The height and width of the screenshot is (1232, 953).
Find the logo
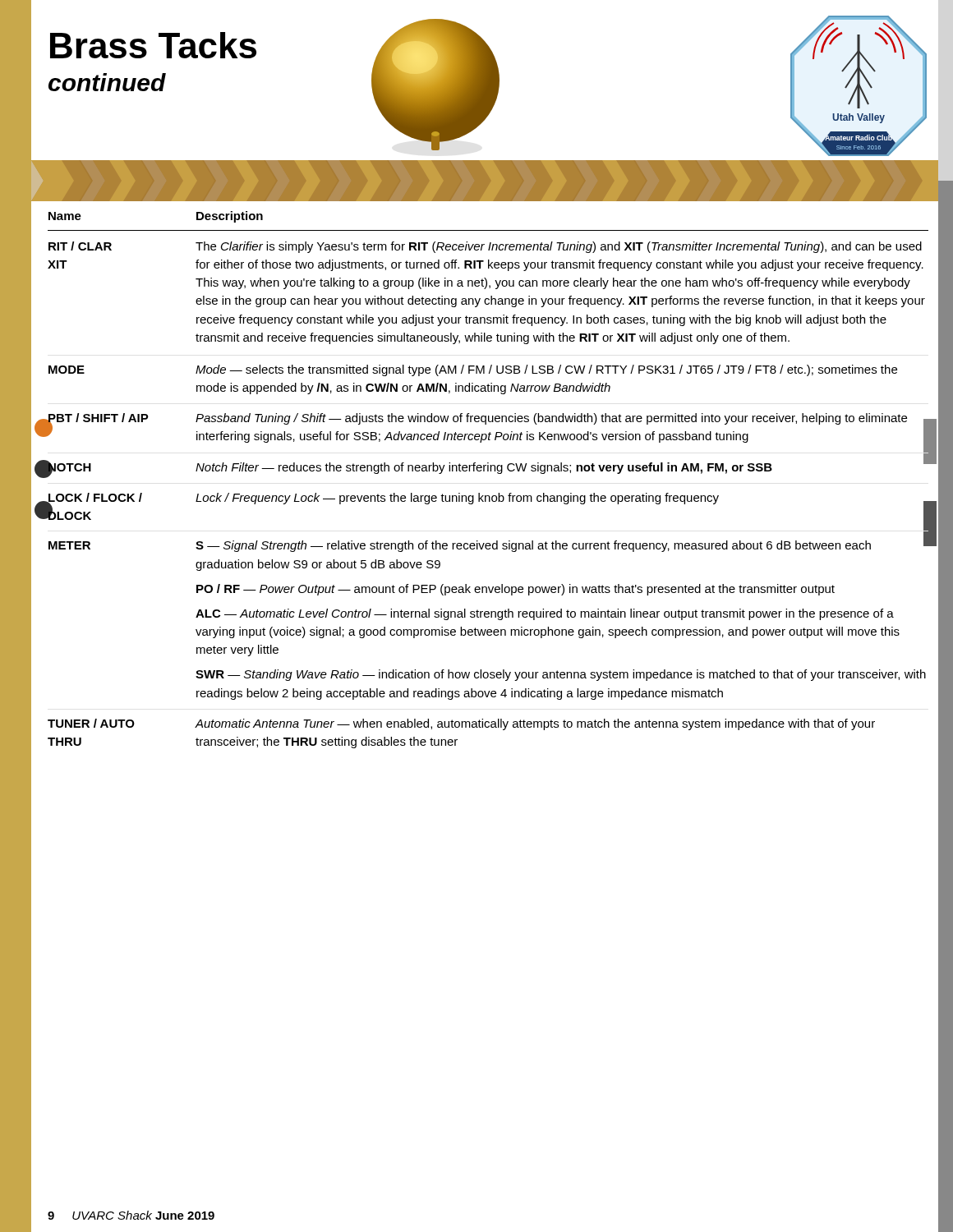tap(859, 86)
